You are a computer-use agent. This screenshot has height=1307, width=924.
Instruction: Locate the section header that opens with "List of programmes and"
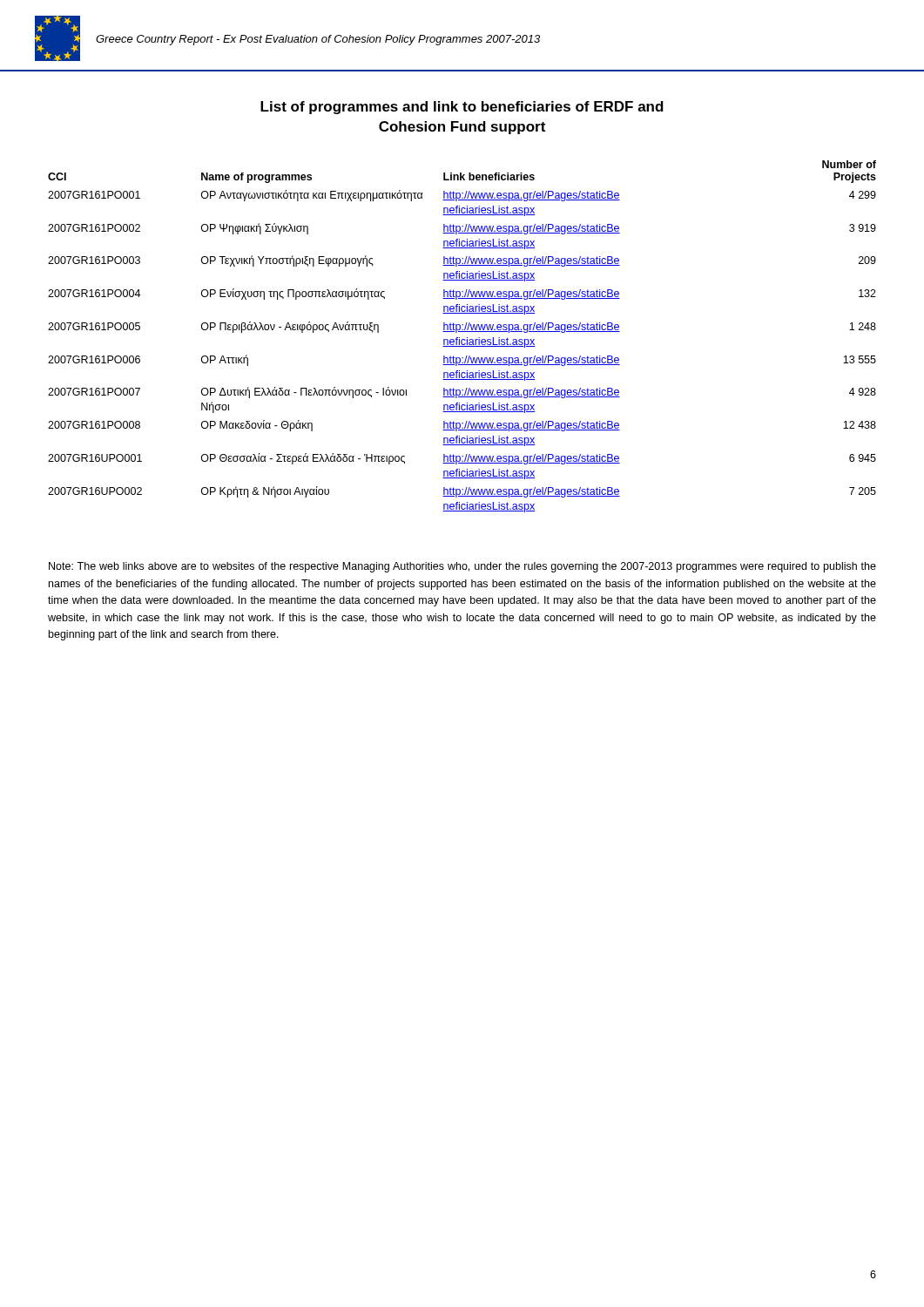pyautogui.click(x=462, y=117)
